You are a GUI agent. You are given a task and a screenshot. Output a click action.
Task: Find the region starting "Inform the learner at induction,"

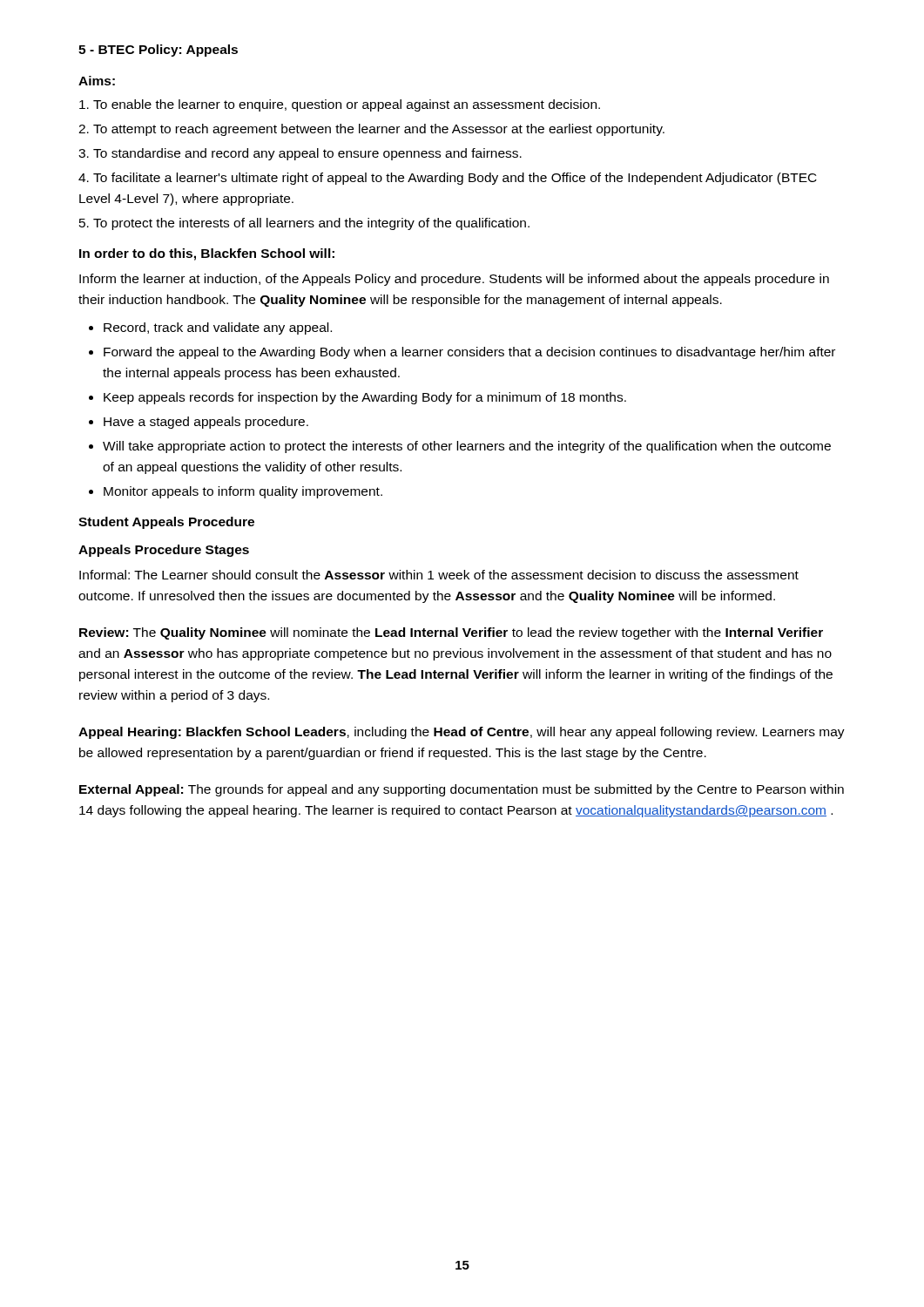coord(454,289)
